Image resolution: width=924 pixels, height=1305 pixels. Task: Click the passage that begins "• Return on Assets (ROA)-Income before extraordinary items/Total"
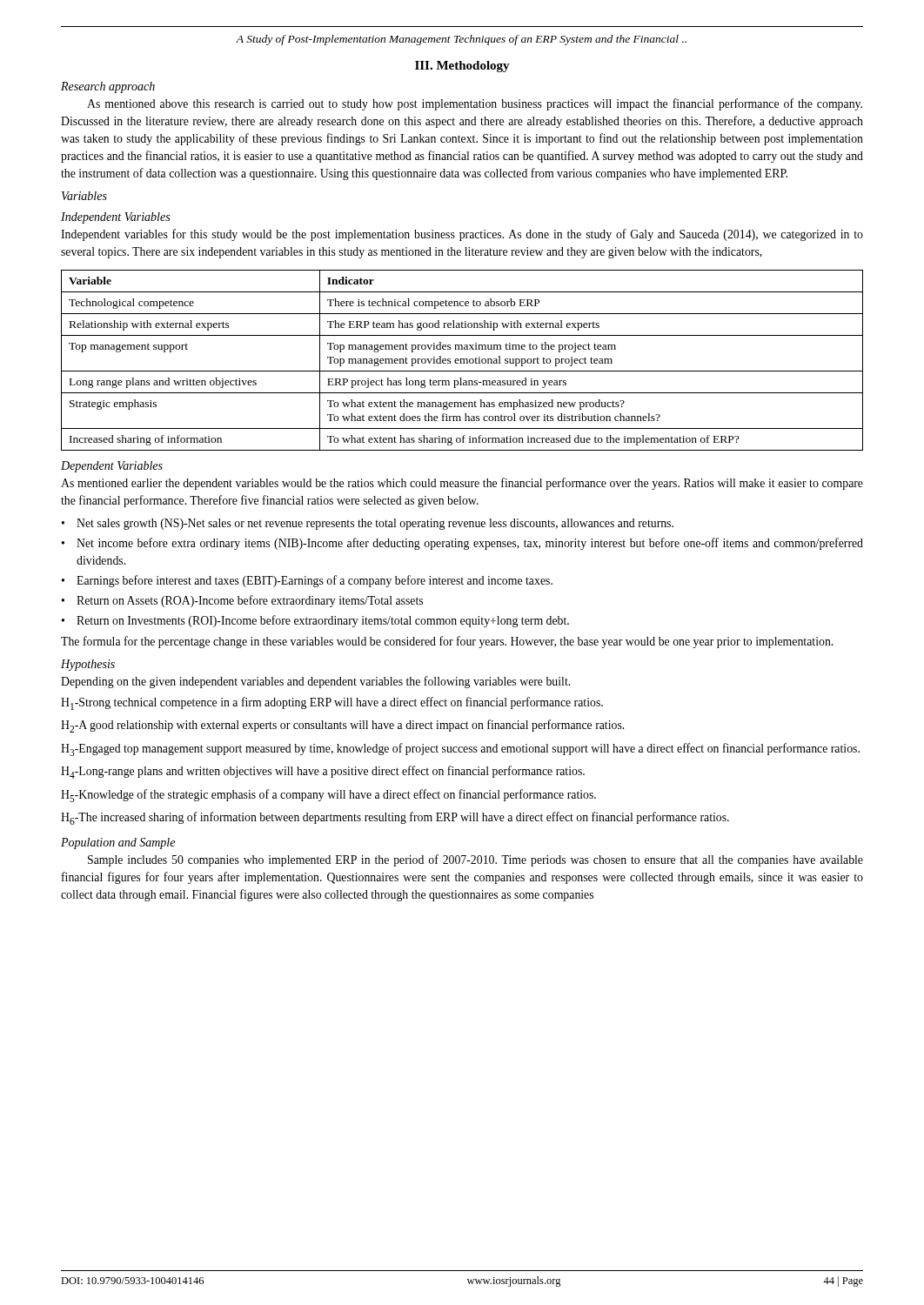coord(242,601)
